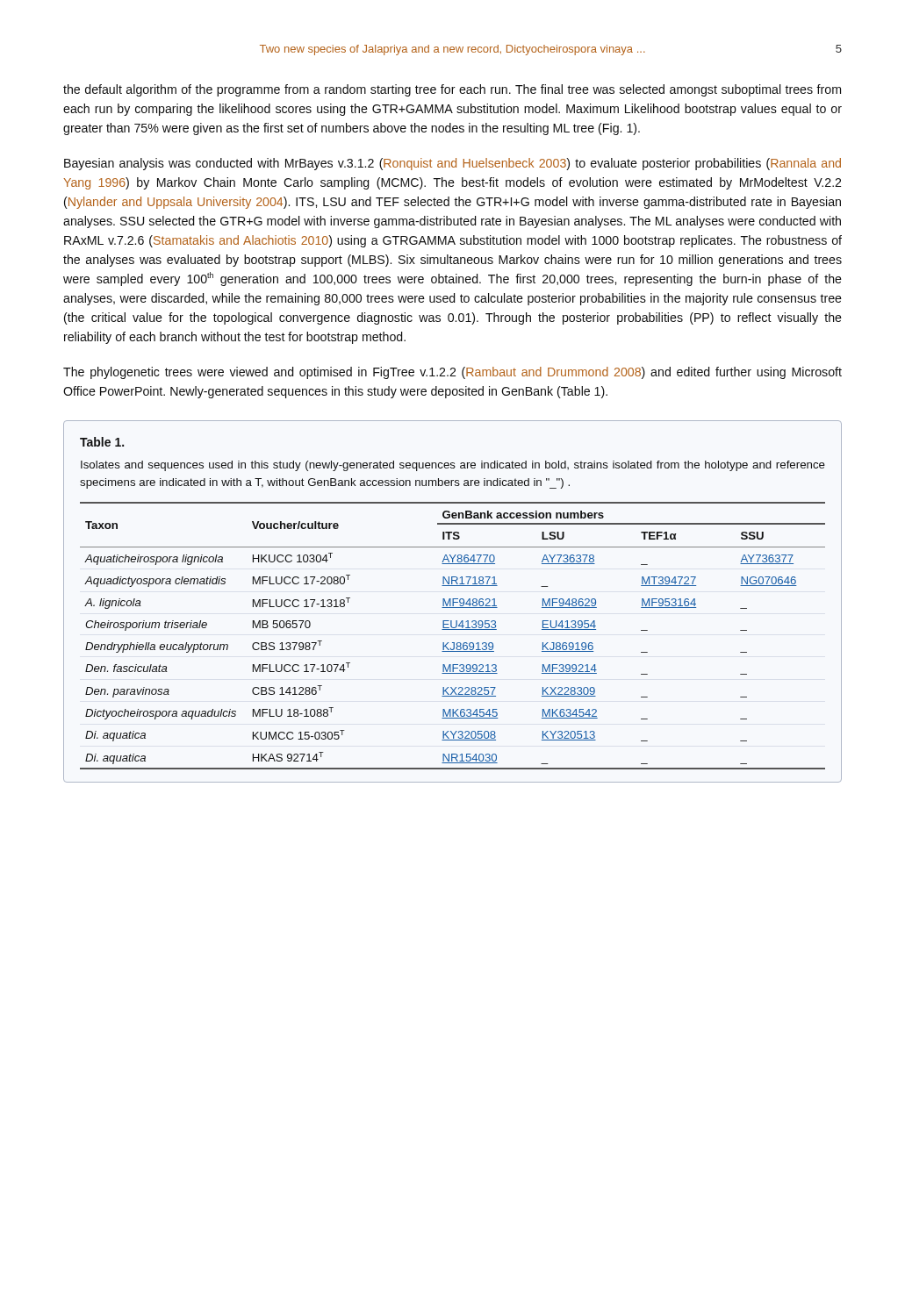Locate the text block starting "Bayesian analysis was conducted with MrBayes v.3.1.2 (Ronquist"
905x1316 pixels.
pos(452,250)
